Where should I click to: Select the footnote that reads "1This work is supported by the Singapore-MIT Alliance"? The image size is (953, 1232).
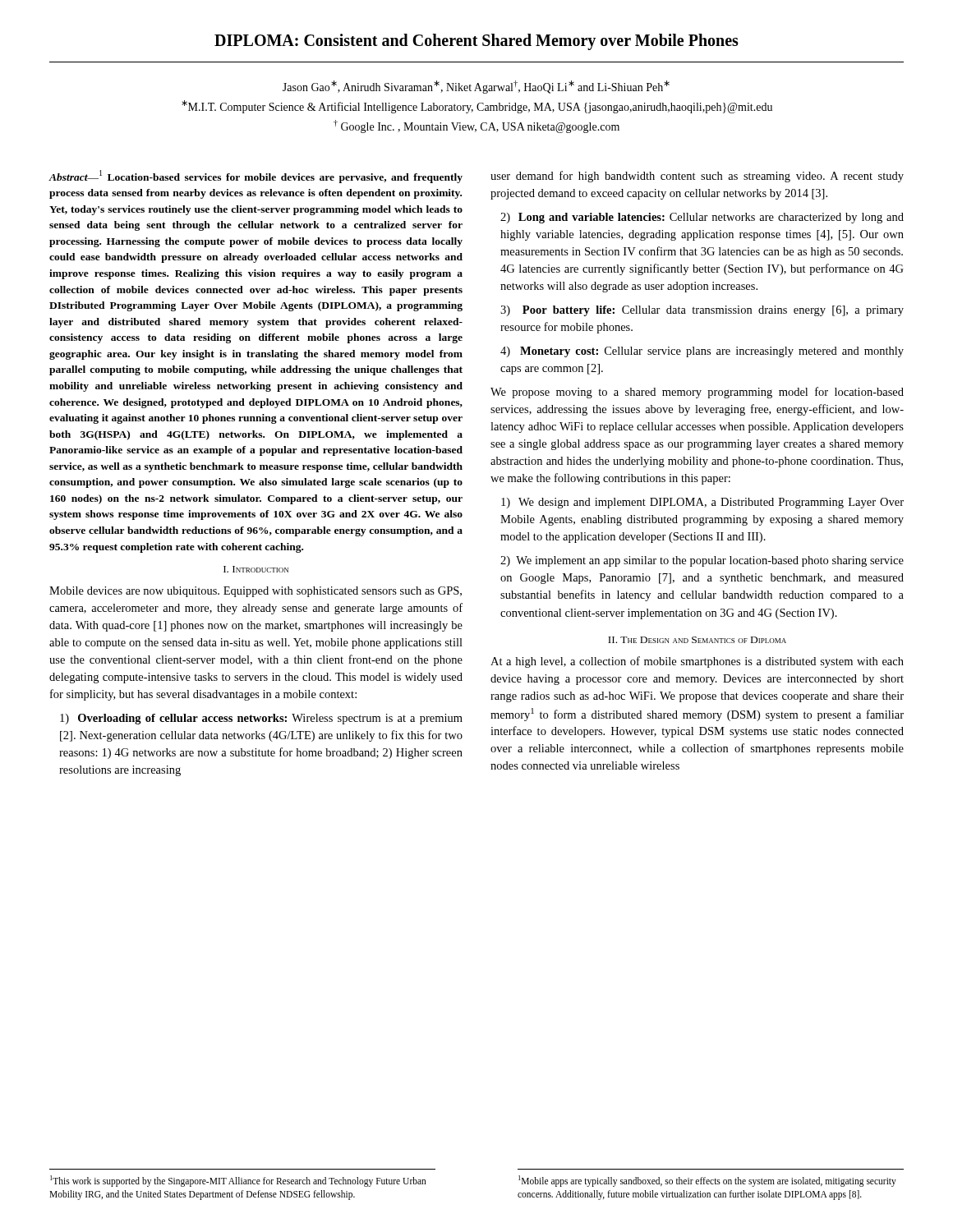coord(238,1186)
